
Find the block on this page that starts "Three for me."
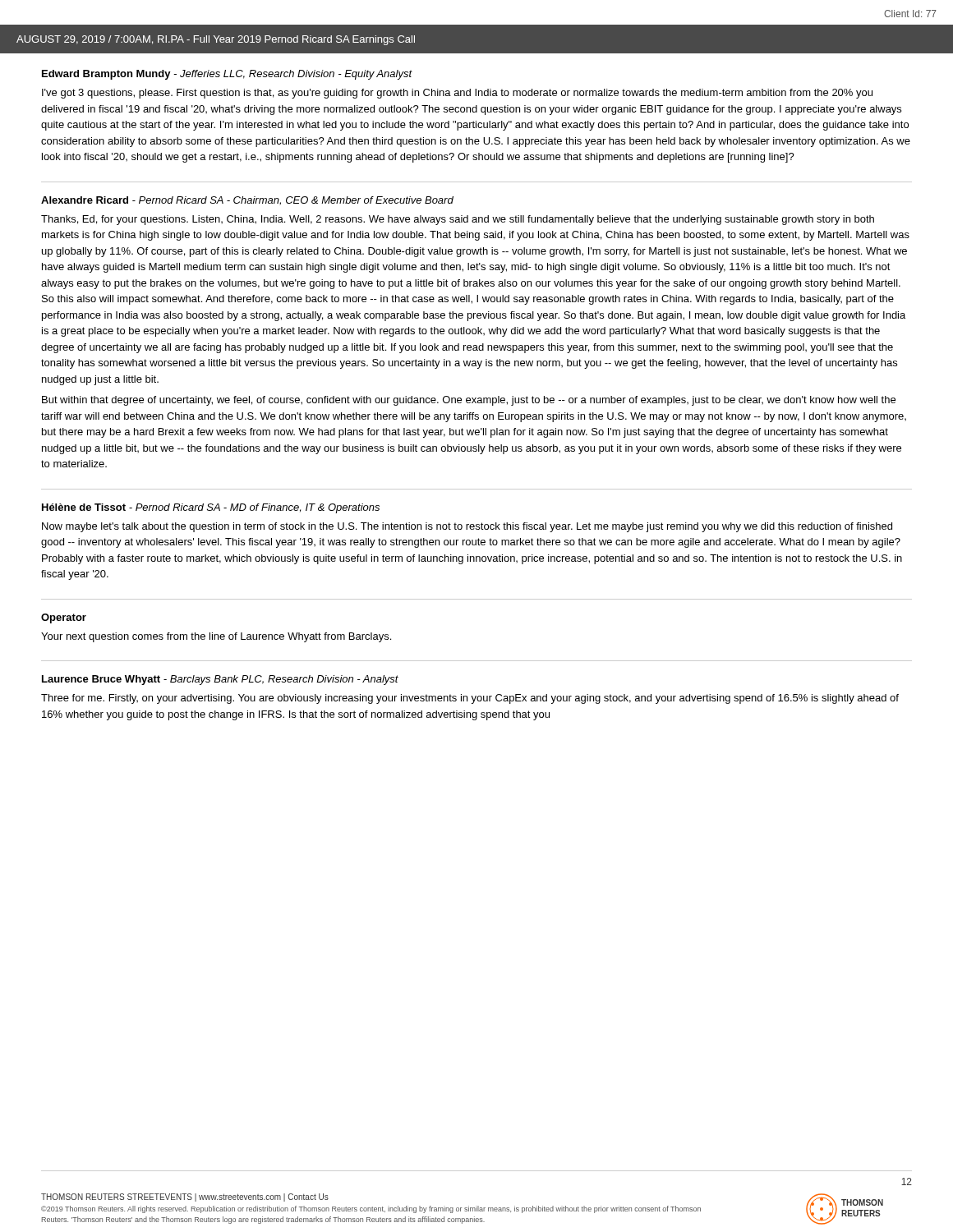[x=470, y=706]
